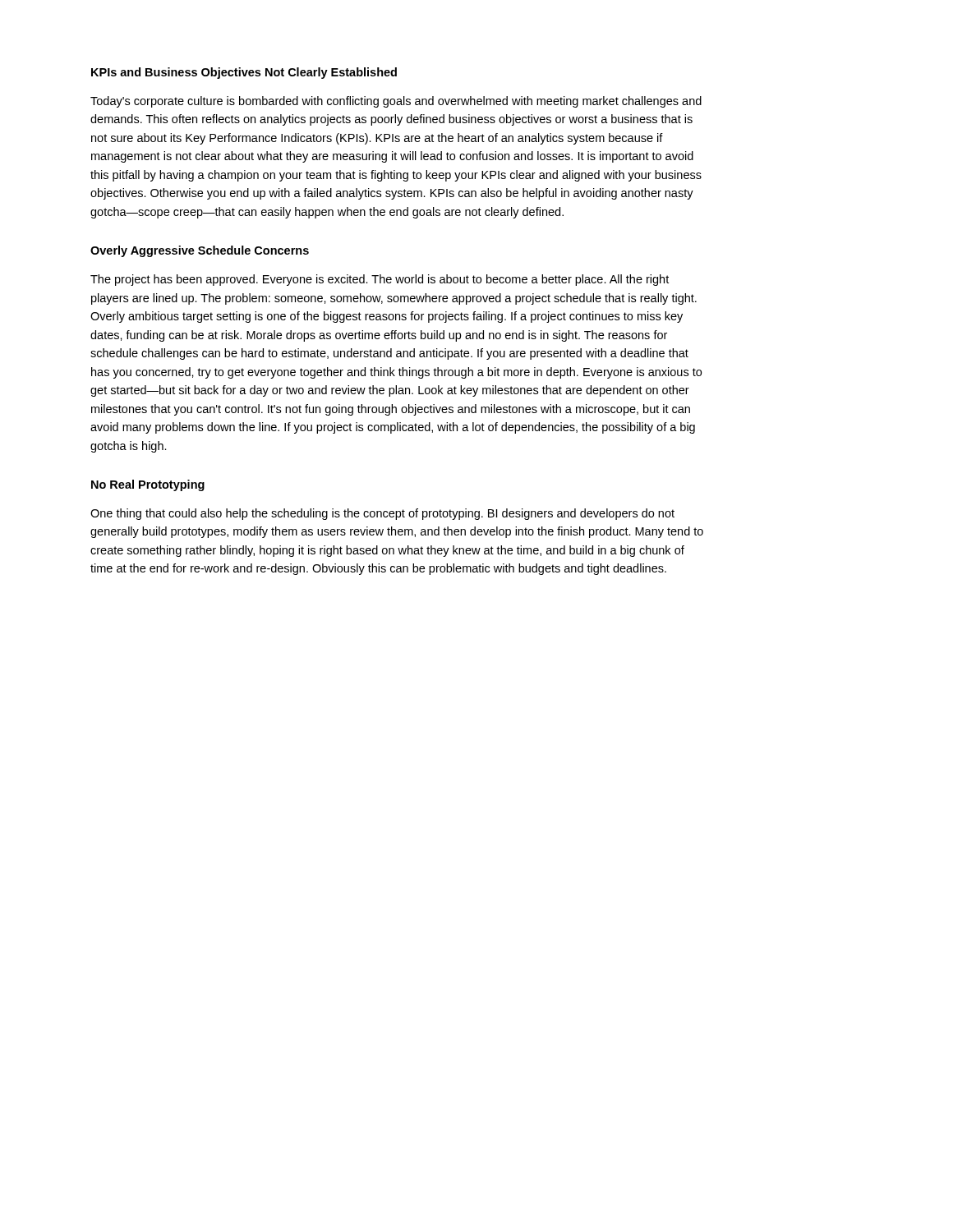Screen dimensions: 1232x953
Task: Locate the section header that reads "No Real Prototyping"
Action: tap(148, 485)
